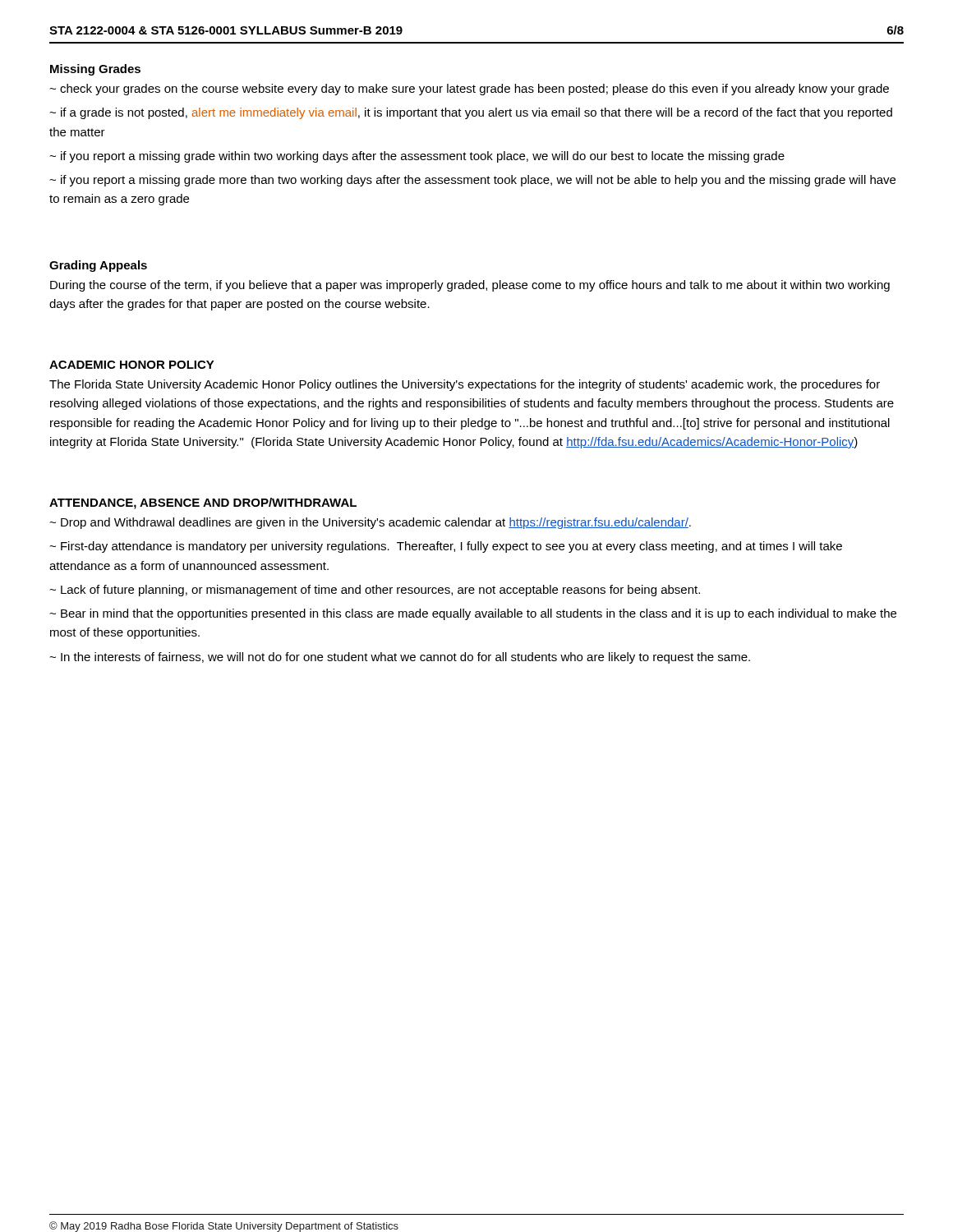Select the list item that reads "~ Drop and Withdrawal deadlines are given"
Viewport: 953px width, 1232px height.
(371, 522)
